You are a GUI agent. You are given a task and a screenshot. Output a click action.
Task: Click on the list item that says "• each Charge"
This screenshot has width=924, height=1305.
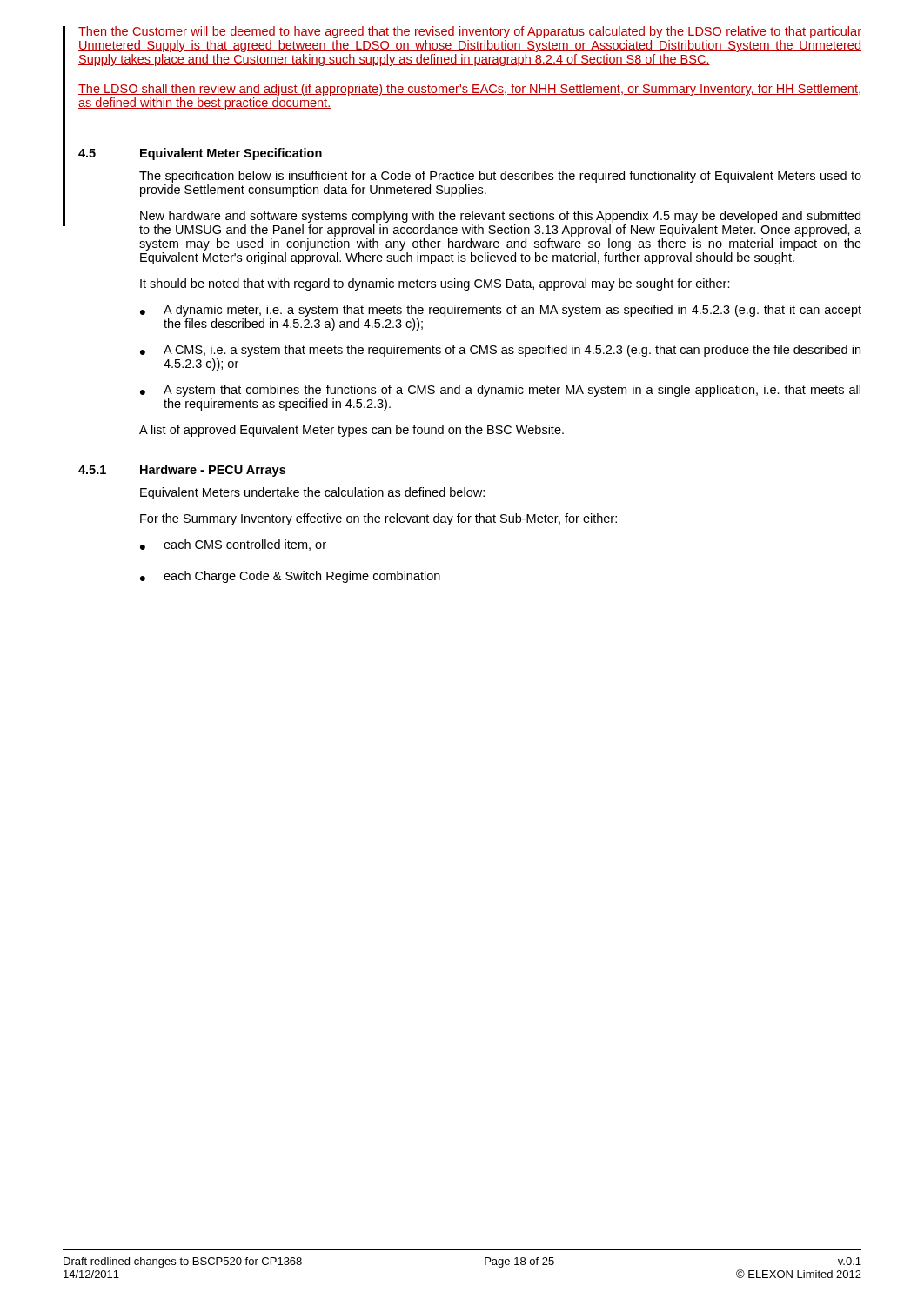tap(290, 577)
